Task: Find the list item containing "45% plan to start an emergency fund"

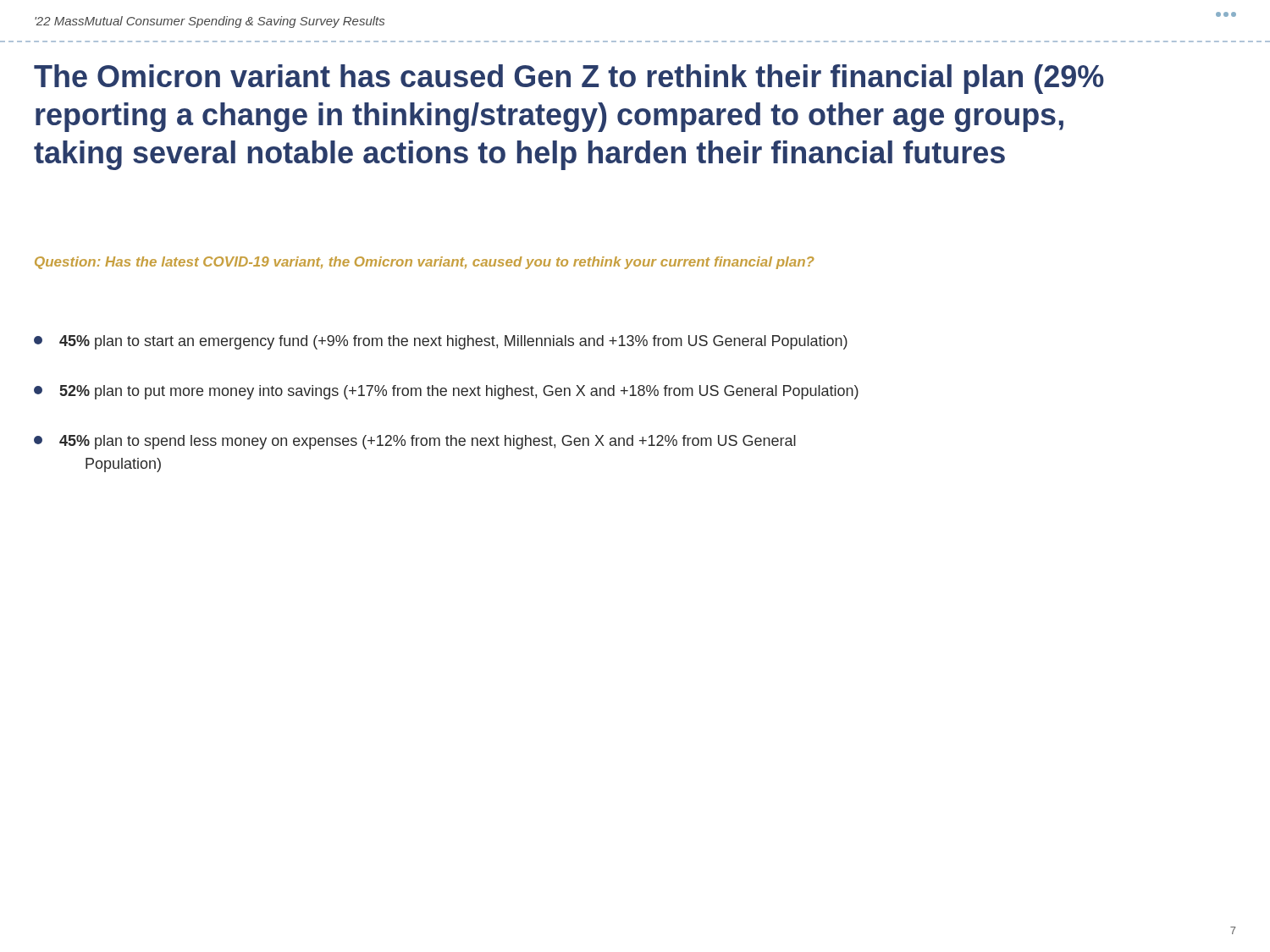Action: [635, 341]
